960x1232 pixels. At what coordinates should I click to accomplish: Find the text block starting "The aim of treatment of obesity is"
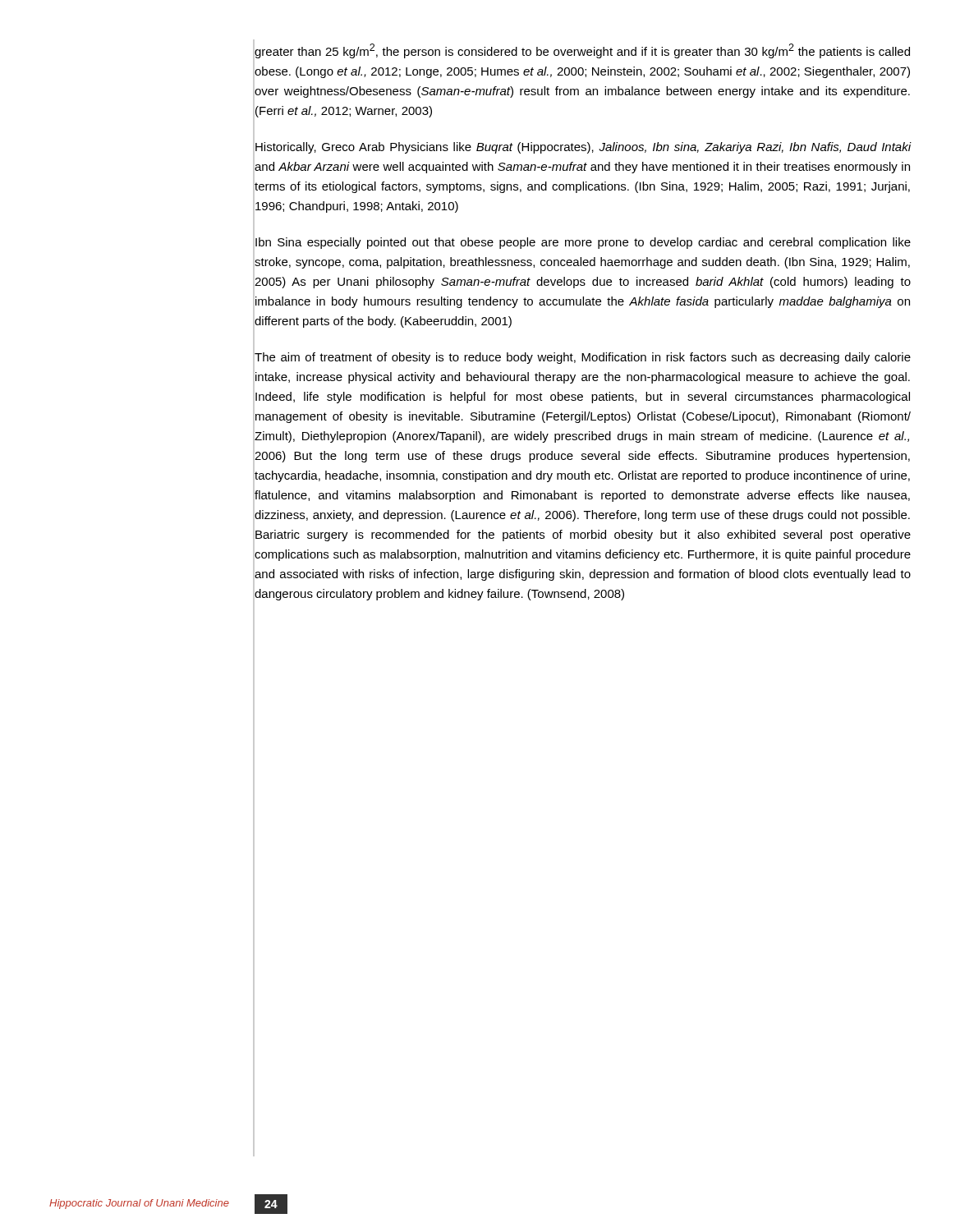[583, 475]
